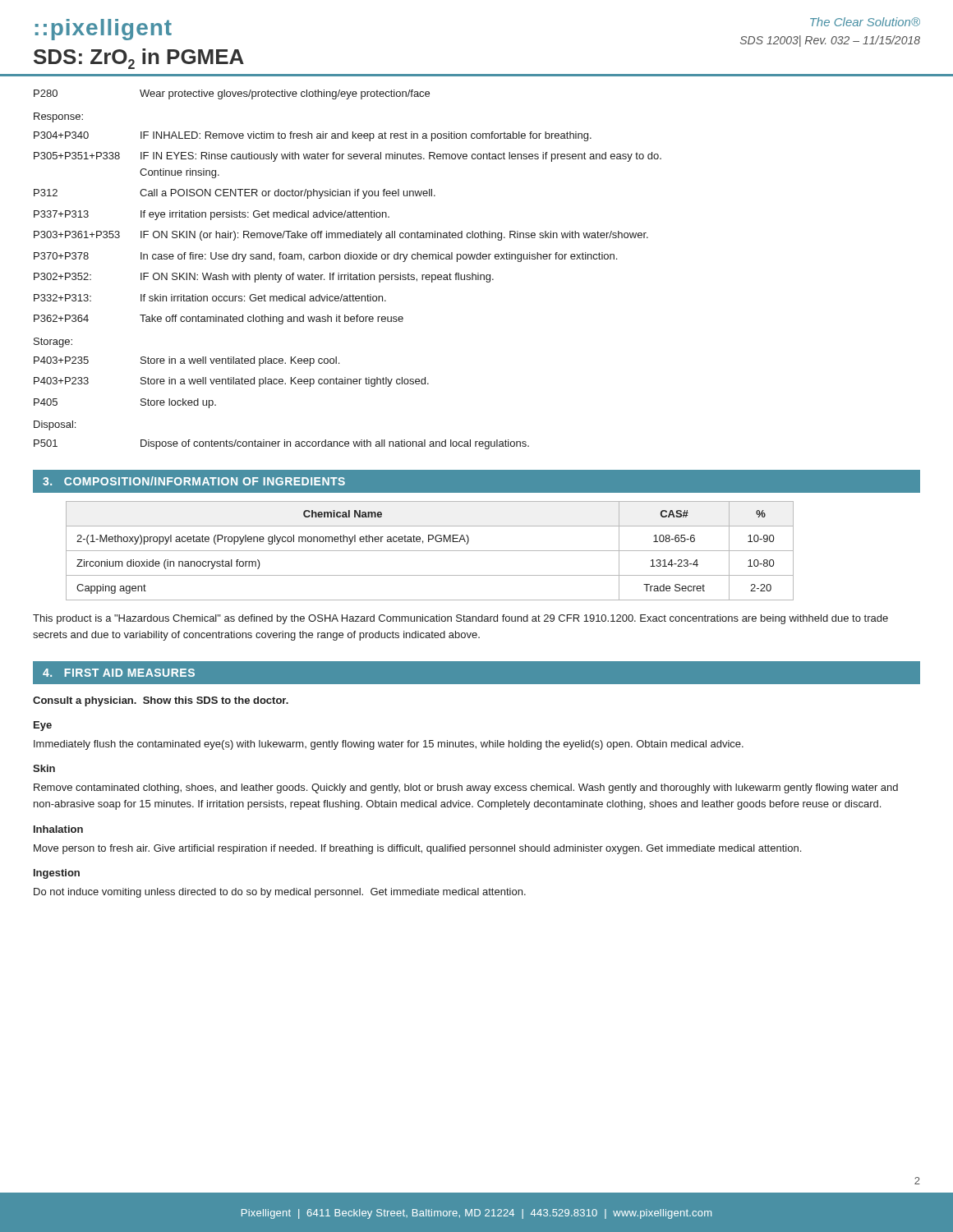The height and width of the screenshot is (1232, 953).
Task: Locate the text block with the text "Ingestion Do not induce vomiting unless directed to"
Action: click(x=476, y=881)
